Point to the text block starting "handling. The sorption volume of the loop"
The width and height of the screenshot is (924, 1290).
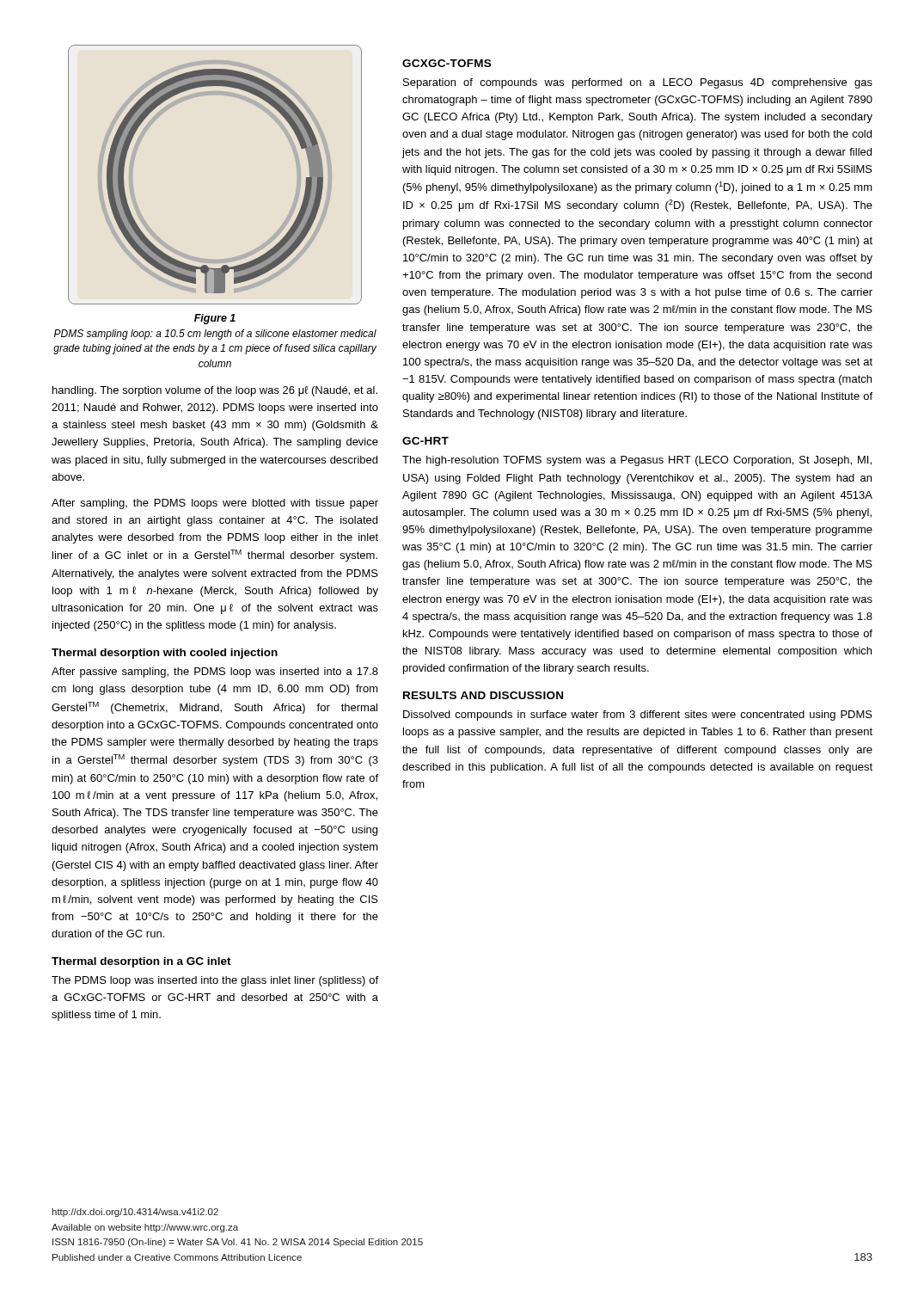point(215,433)
